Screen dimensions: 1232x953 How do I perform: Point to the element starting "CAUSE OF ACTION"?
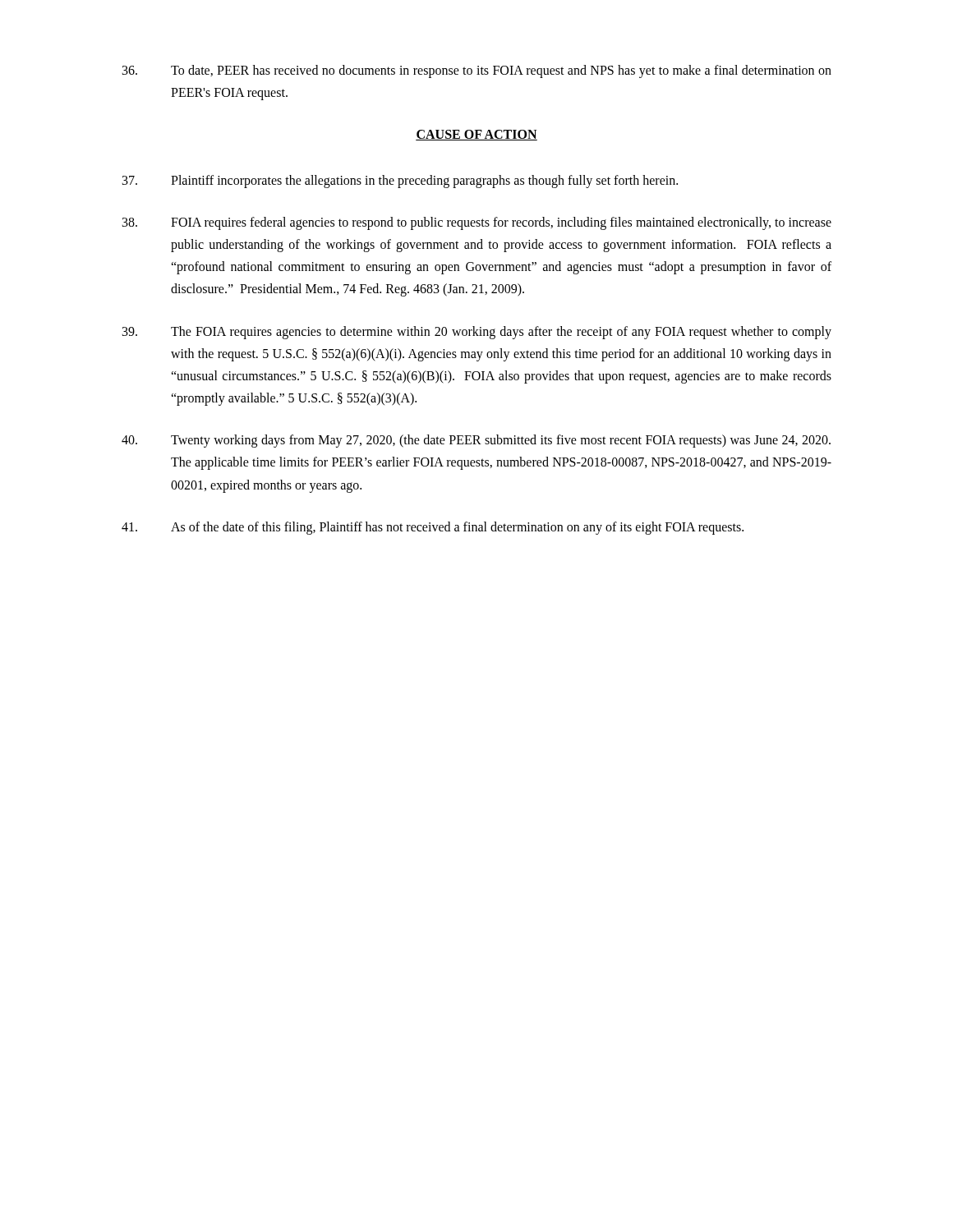coord(476,135)
